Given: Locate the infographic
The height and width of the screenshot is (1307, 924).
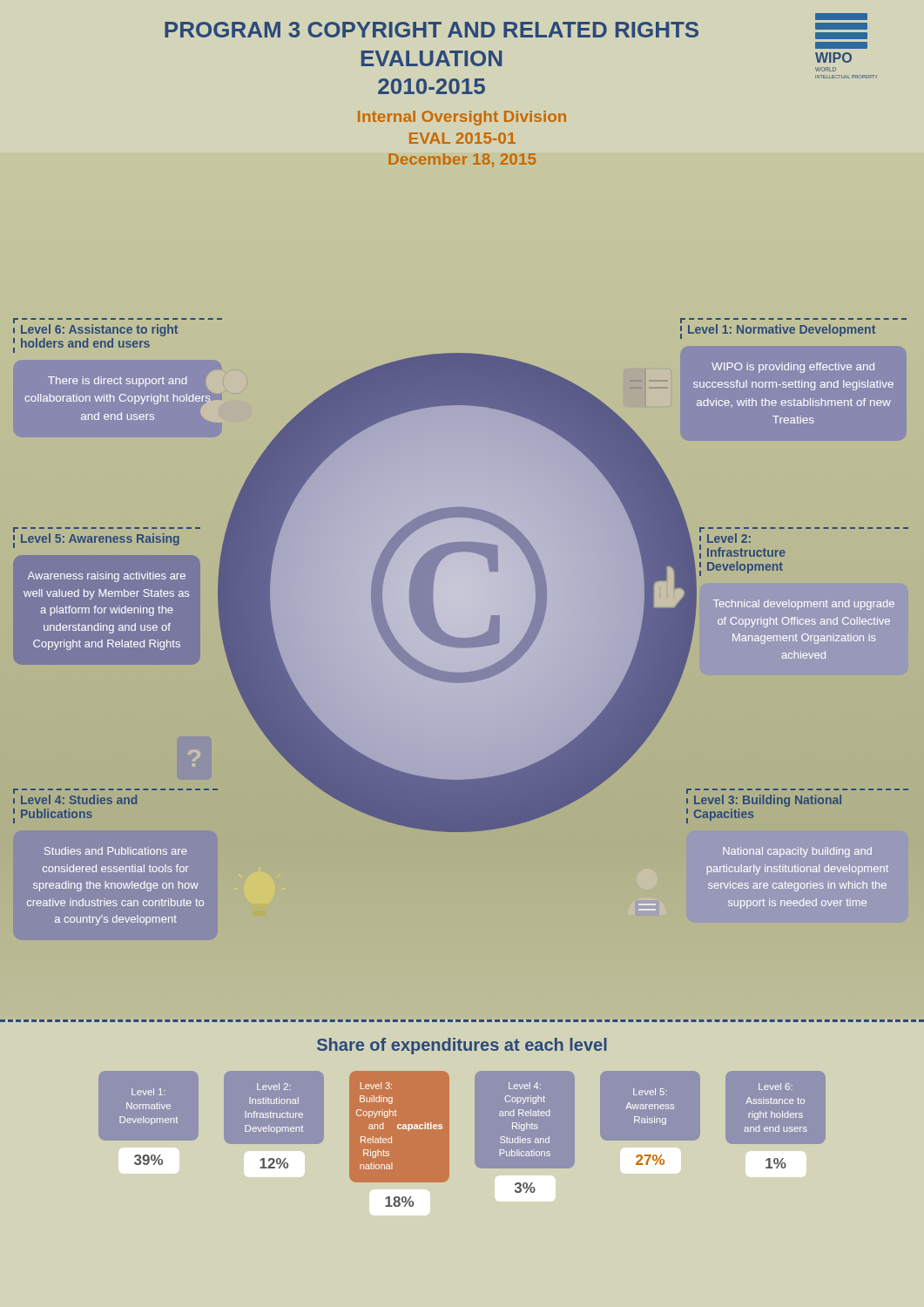Looking at the screenshot, I should (x=462, y=584).
